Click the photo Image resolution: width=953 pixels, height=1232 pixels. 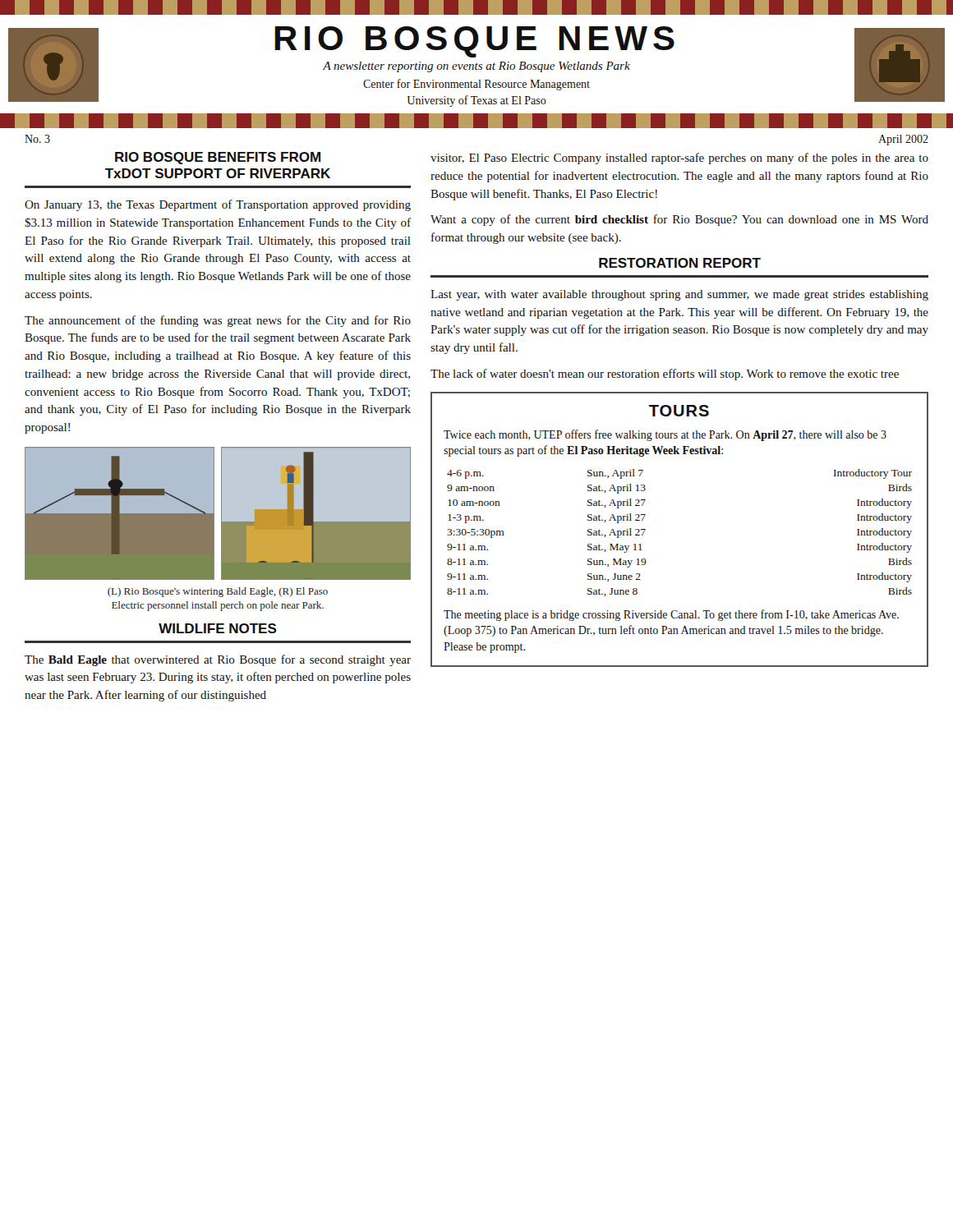[218, 513]
